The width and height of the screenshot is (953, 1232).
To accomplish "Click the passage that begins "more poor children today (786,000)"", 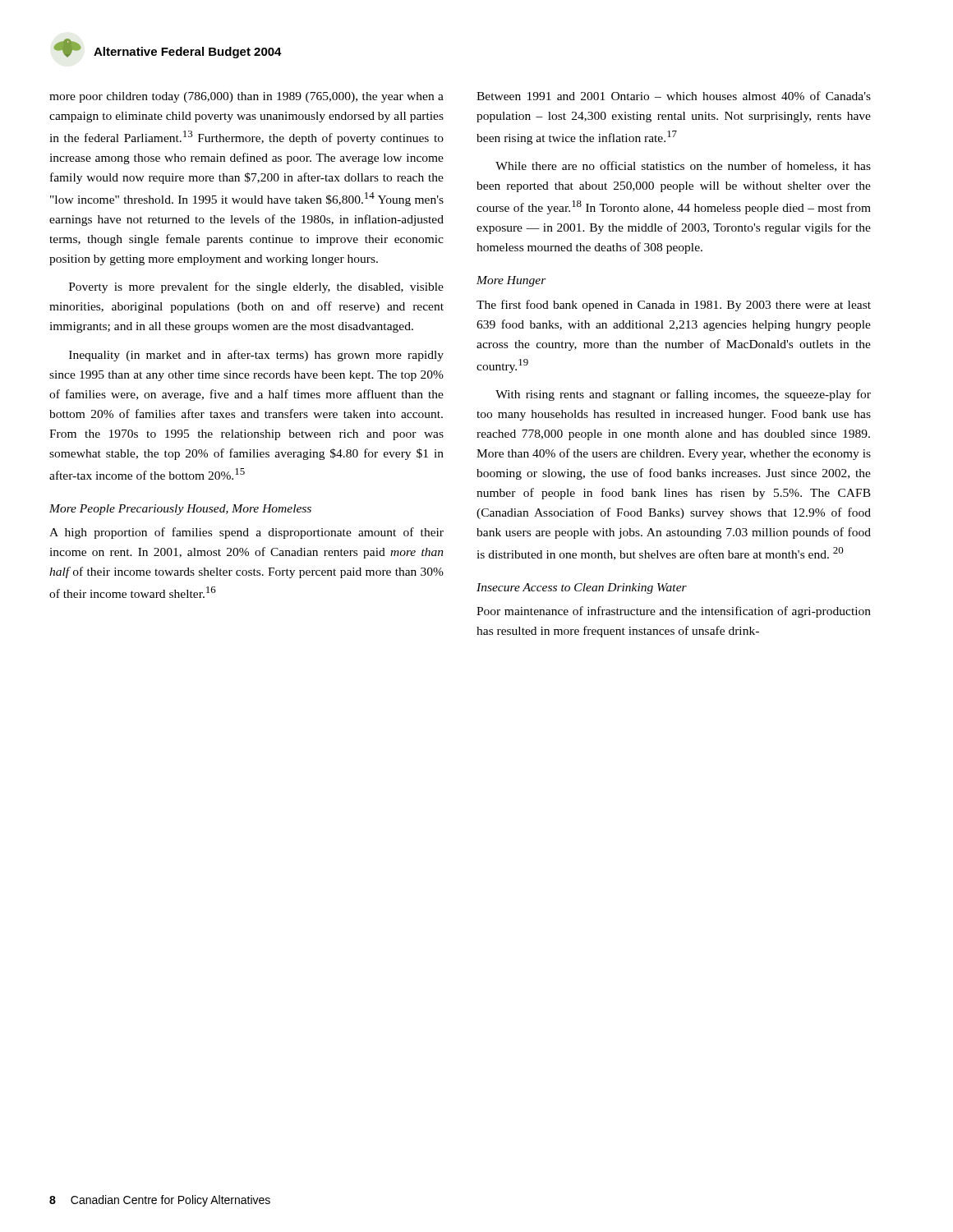I will tap(246, 286).
